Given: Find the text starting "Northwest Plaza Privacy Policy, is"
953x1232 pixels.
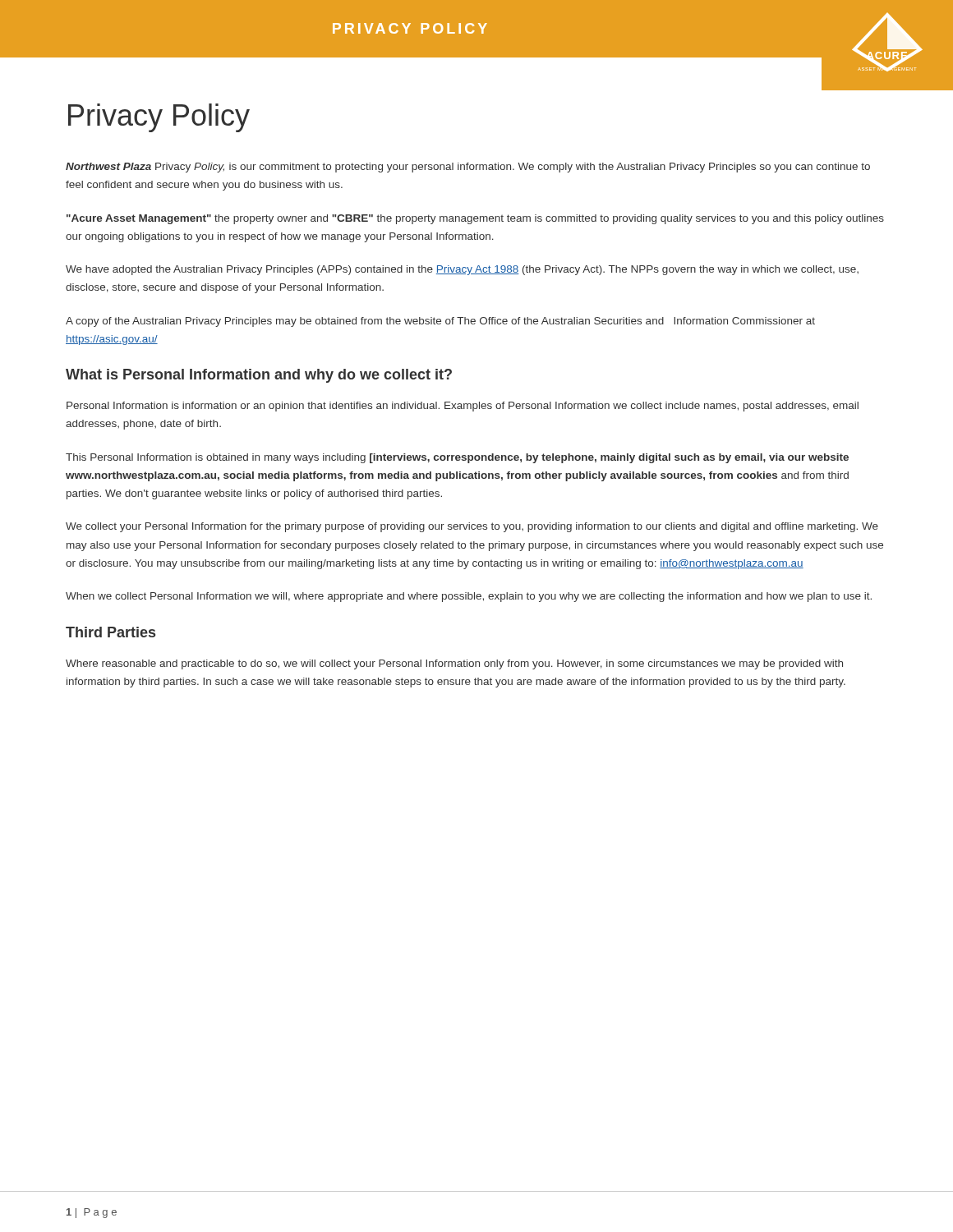Looking at the screenshot, I should coord(468,175).
